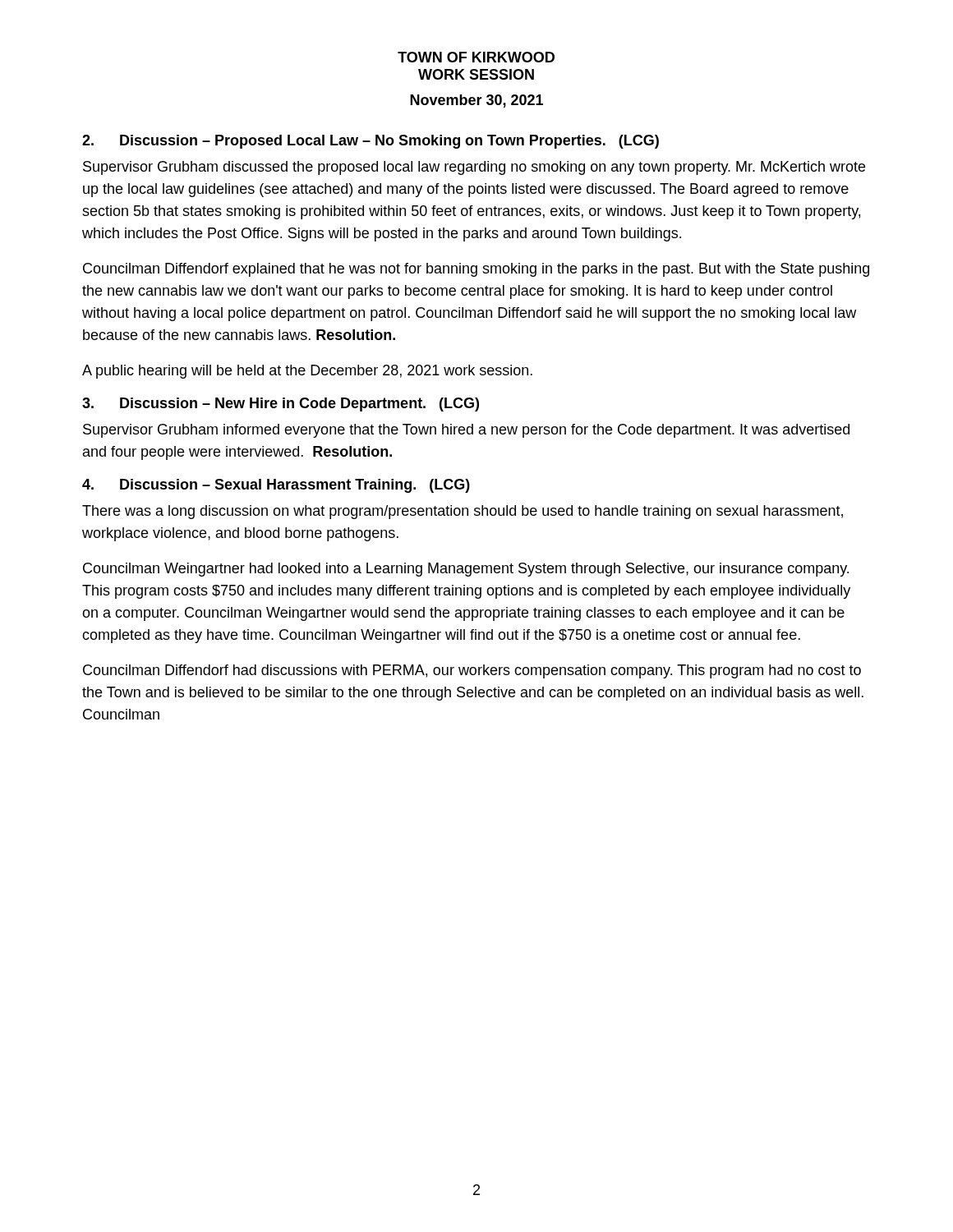This screenshot has width=953, height=1232.
Task: Point to the text block starting "Supervisor Grubham informed everyone that the Town hired"
Action: click(466, 441)
